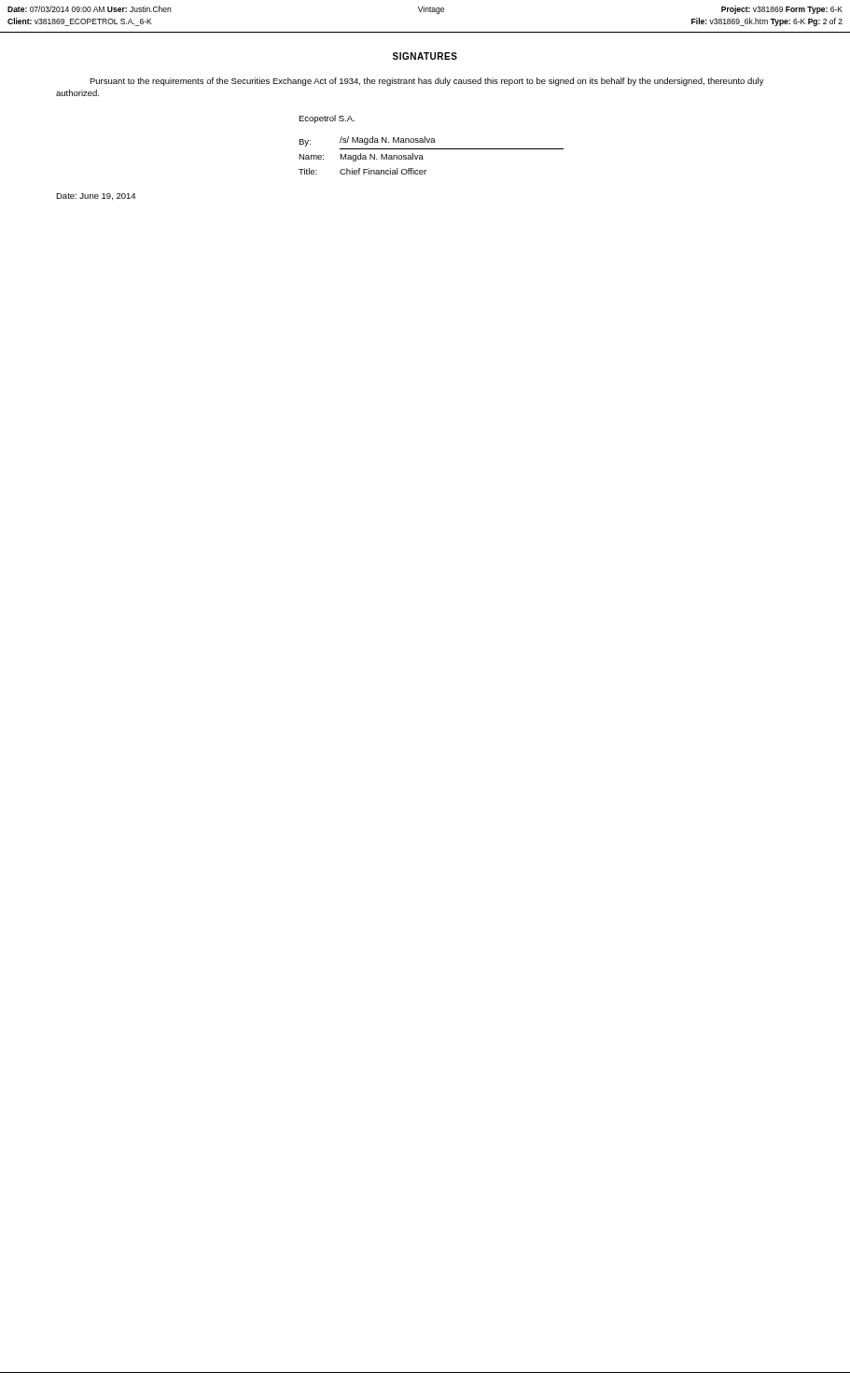Select the text that says "Ecopetrol S.A."
The height and width of the screenshot is (1400, 850).
(x=327, y=118)
